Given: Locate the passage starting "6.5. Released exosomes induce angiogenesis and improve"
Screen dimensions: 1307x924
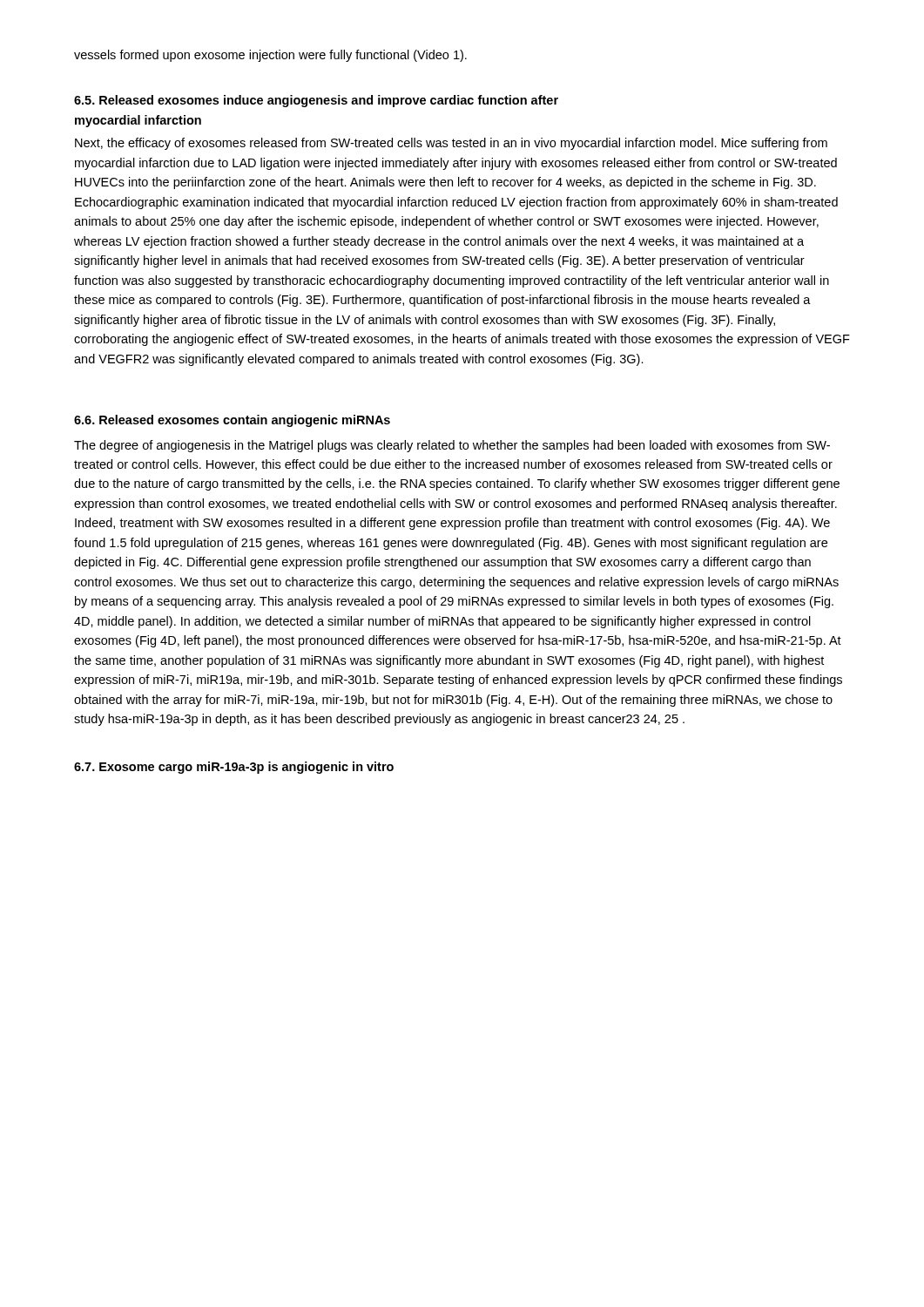Looking at the screenshot, I should tap(316, 110).
